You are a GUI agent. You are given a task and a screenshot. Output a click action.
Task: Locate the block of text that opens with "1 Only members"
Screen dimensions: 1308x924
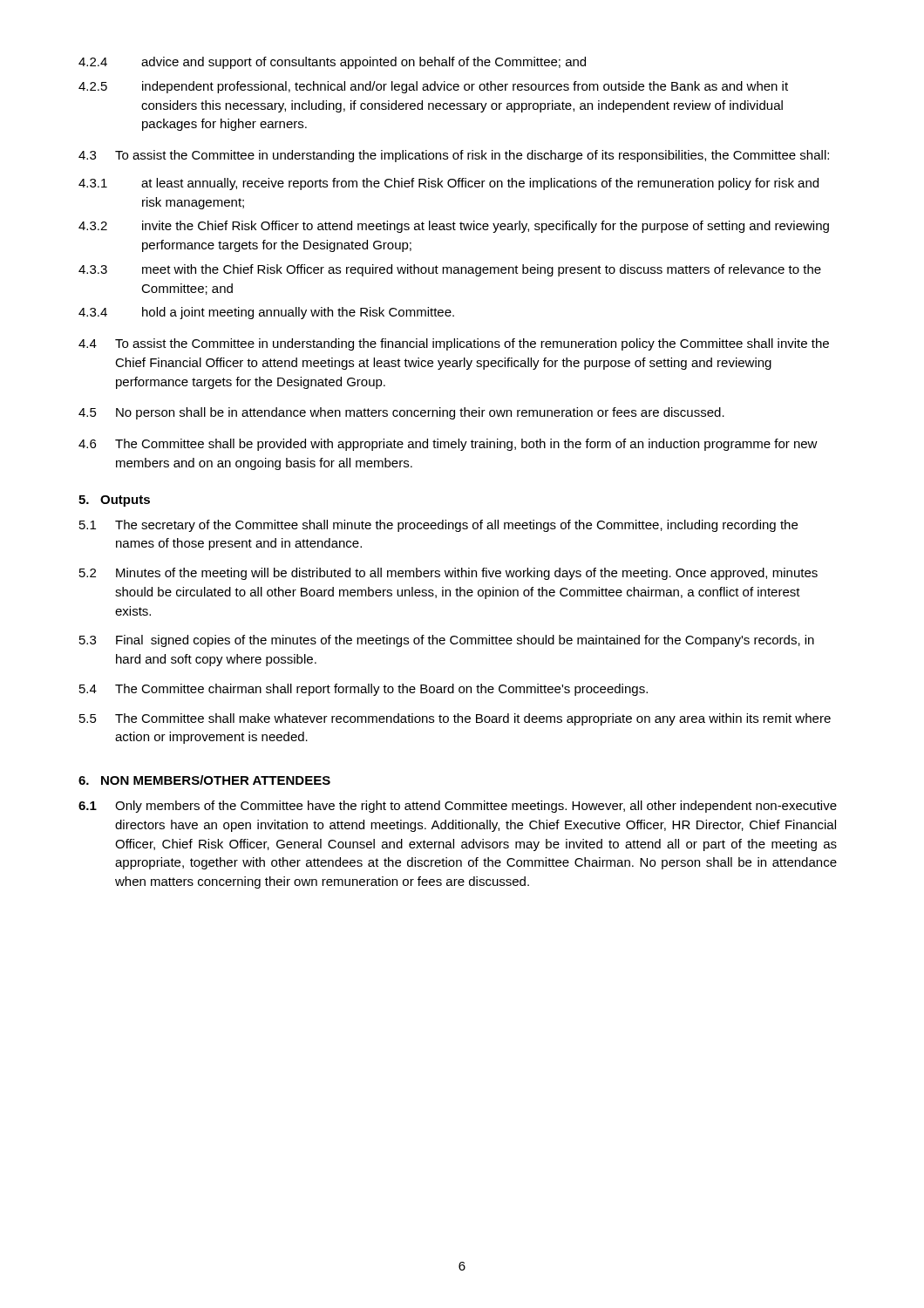tap(458, 844)
